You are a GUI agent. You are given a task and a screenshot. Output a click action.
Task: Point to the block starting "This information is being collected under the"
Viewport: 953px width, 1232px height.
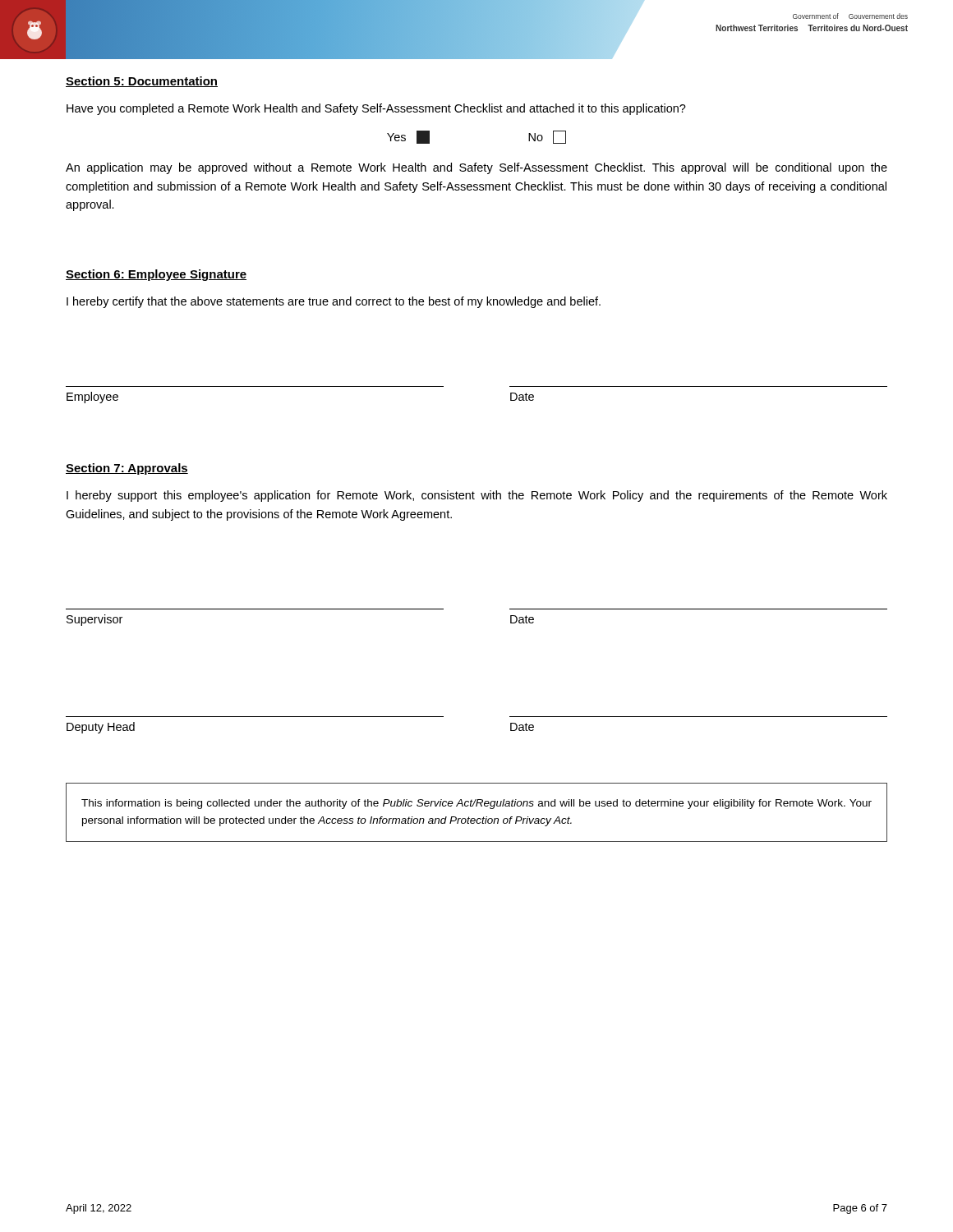(476, 812)
